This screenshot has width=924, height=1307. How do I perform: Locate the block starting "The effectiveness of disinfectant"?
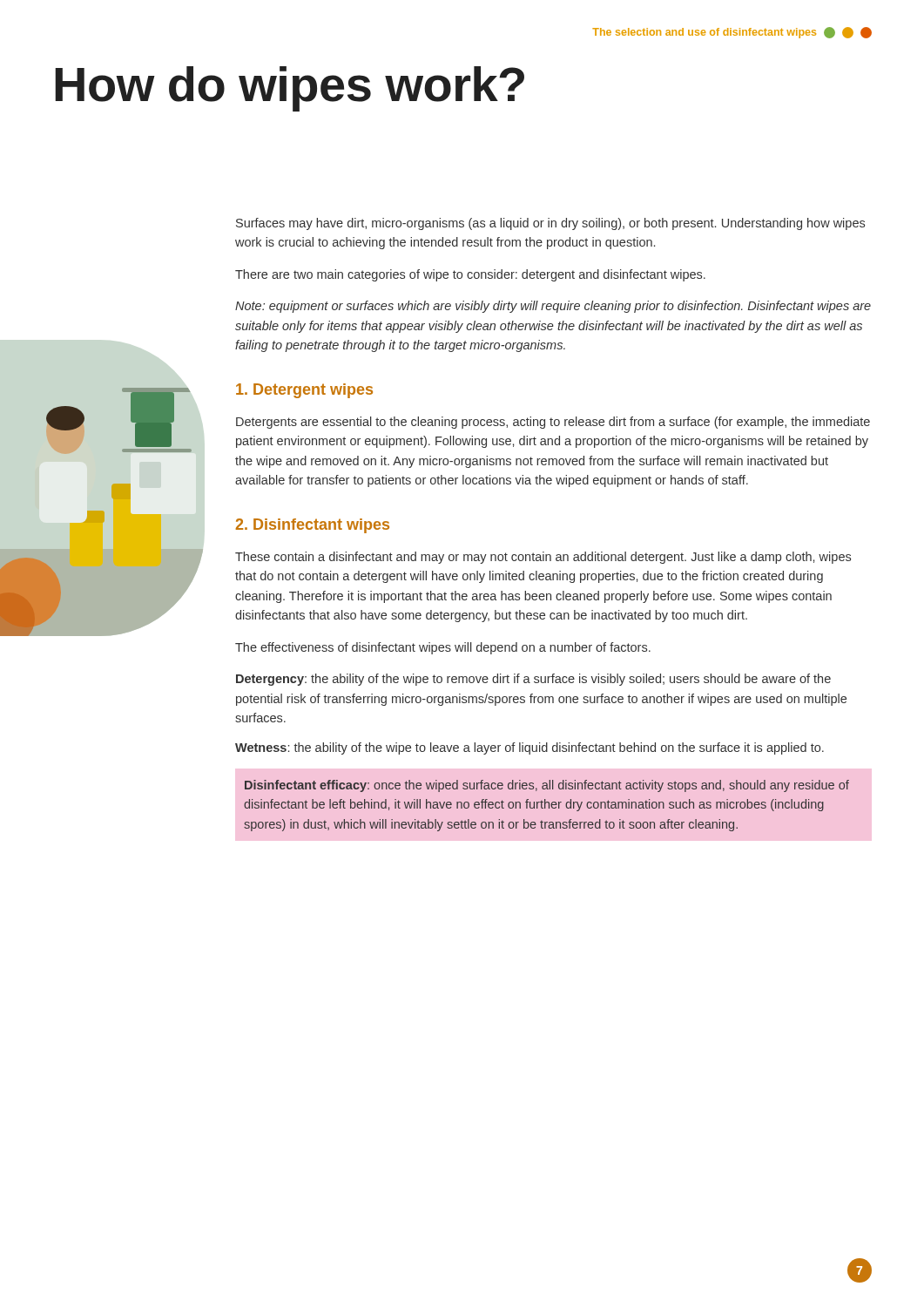(x=443, y=647)
